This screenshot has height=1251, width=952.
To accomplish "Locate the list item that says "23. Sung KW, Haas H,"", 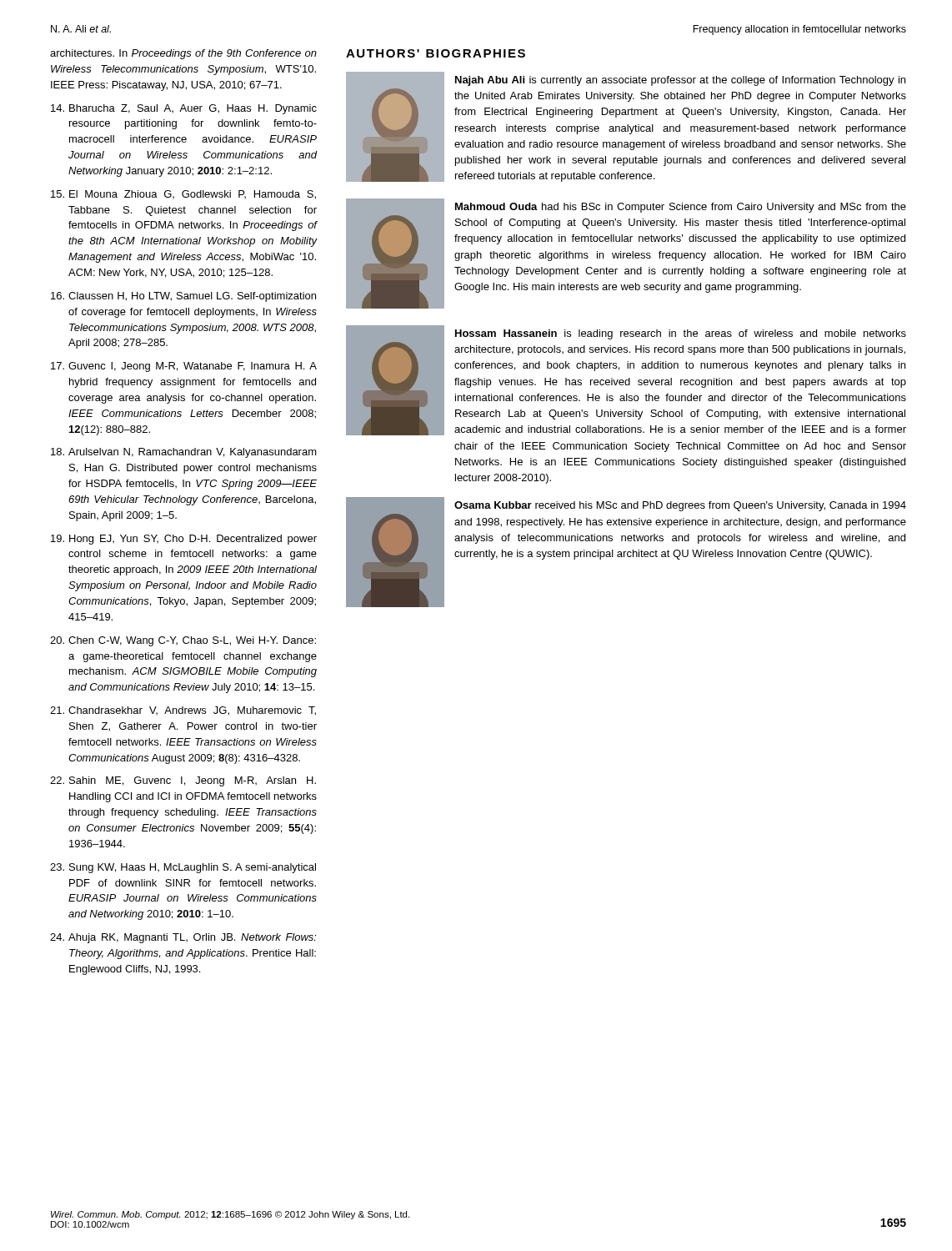I will (x=183, y=891).
